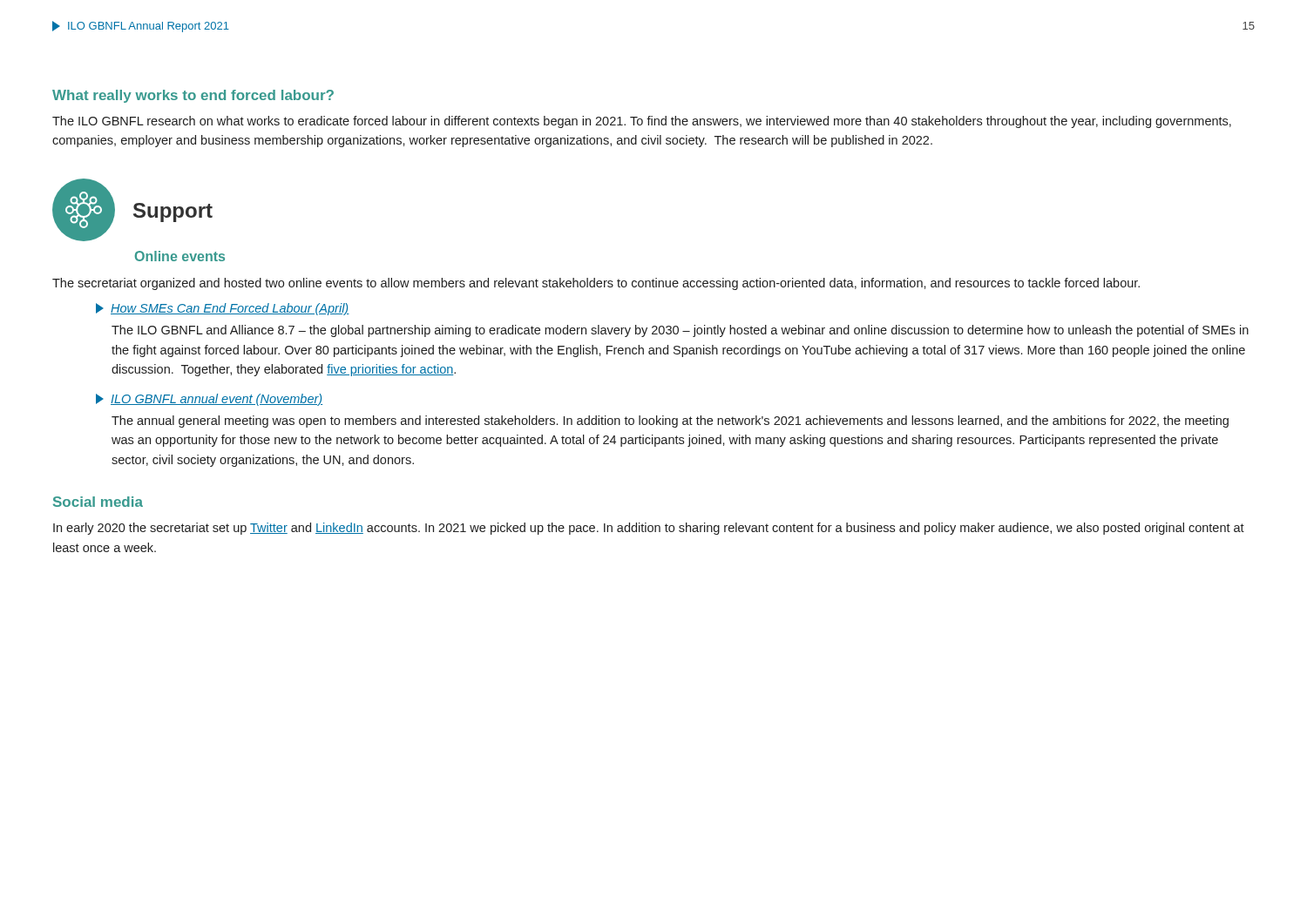
Task: Find the region starting "In early 2020 the secretariat set"
Action: tap(648, 538)
